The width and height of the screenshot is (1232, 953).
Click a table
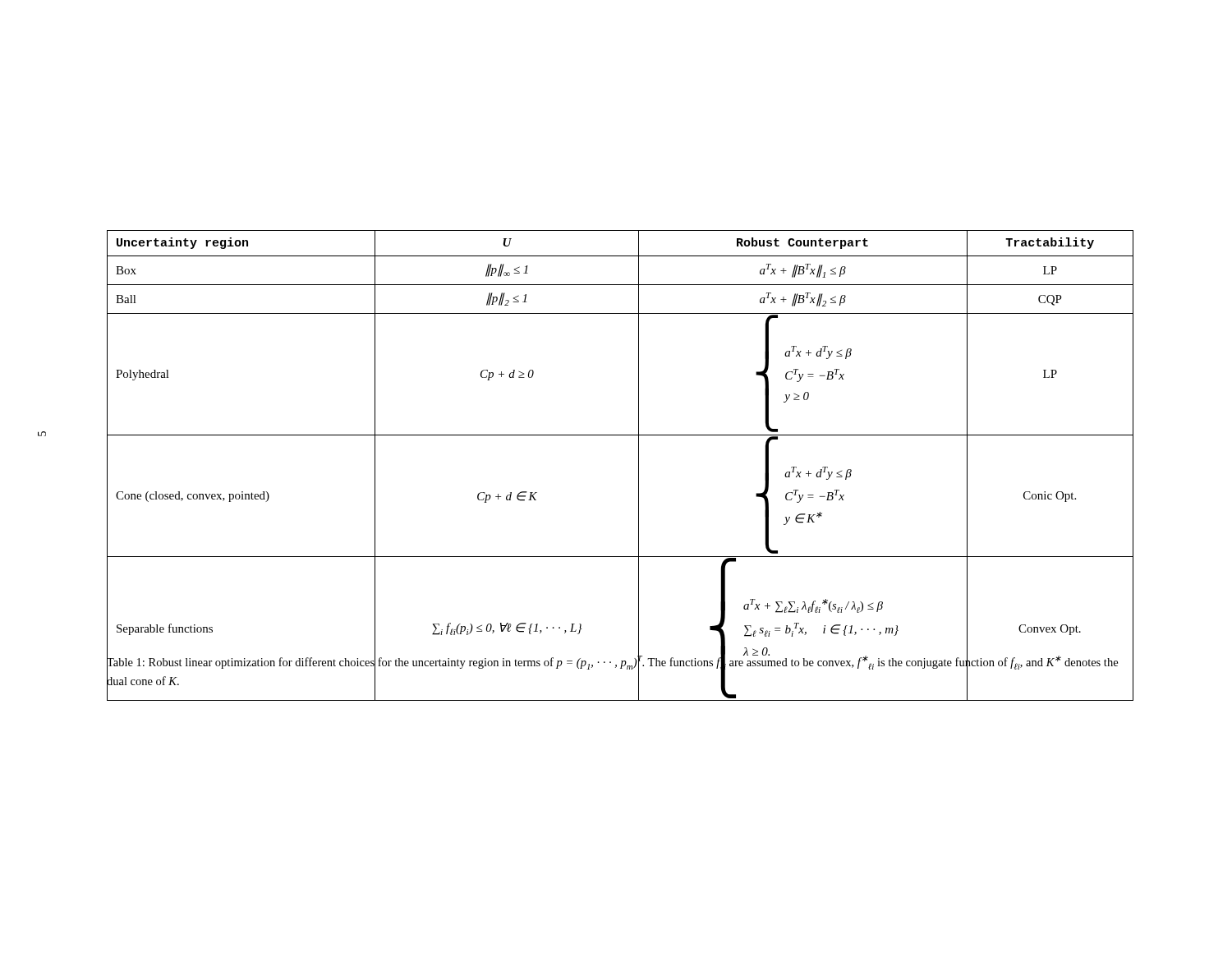point(620,465)
